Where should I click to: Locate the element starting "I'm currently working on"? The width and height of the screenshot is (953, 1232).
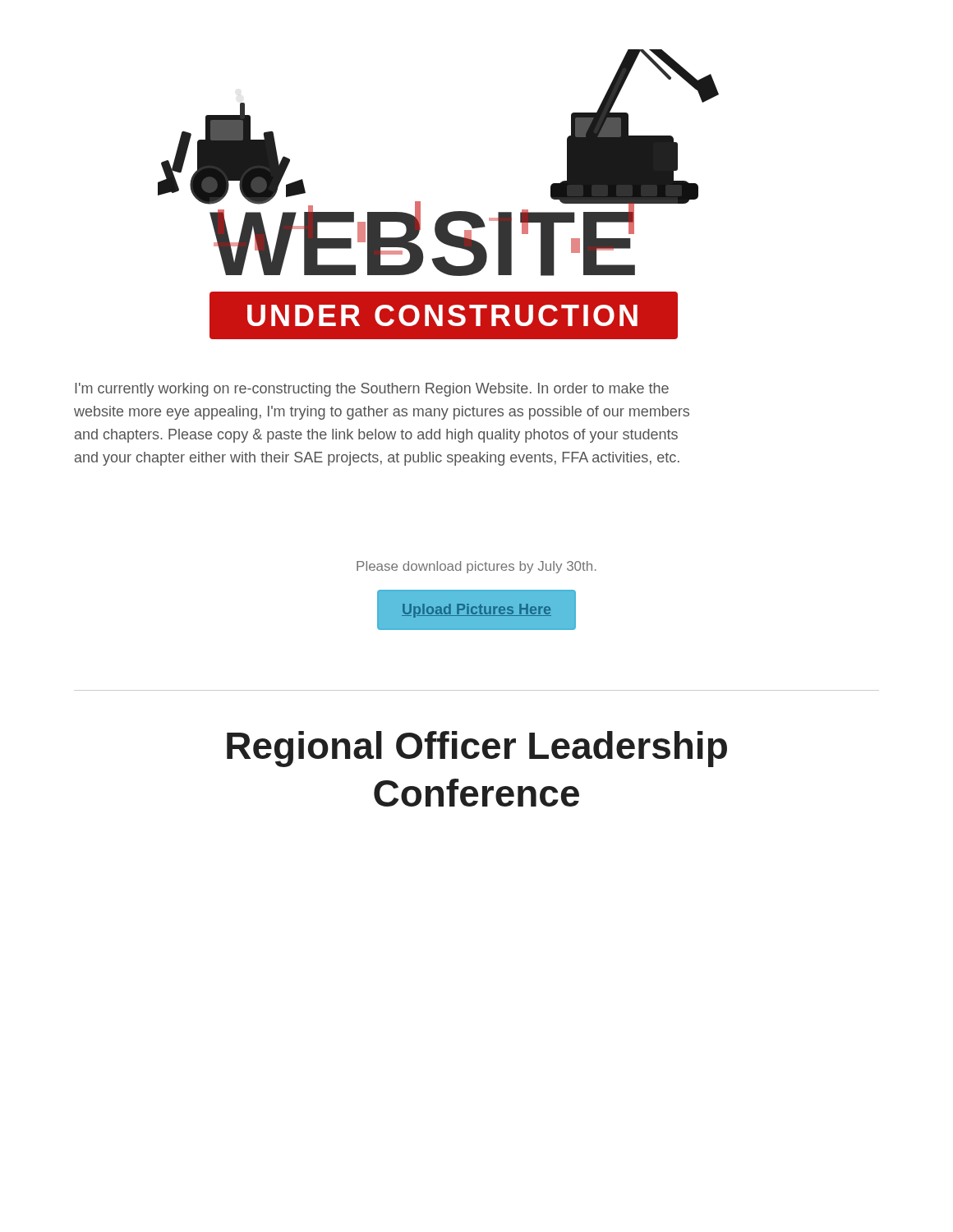382,424
